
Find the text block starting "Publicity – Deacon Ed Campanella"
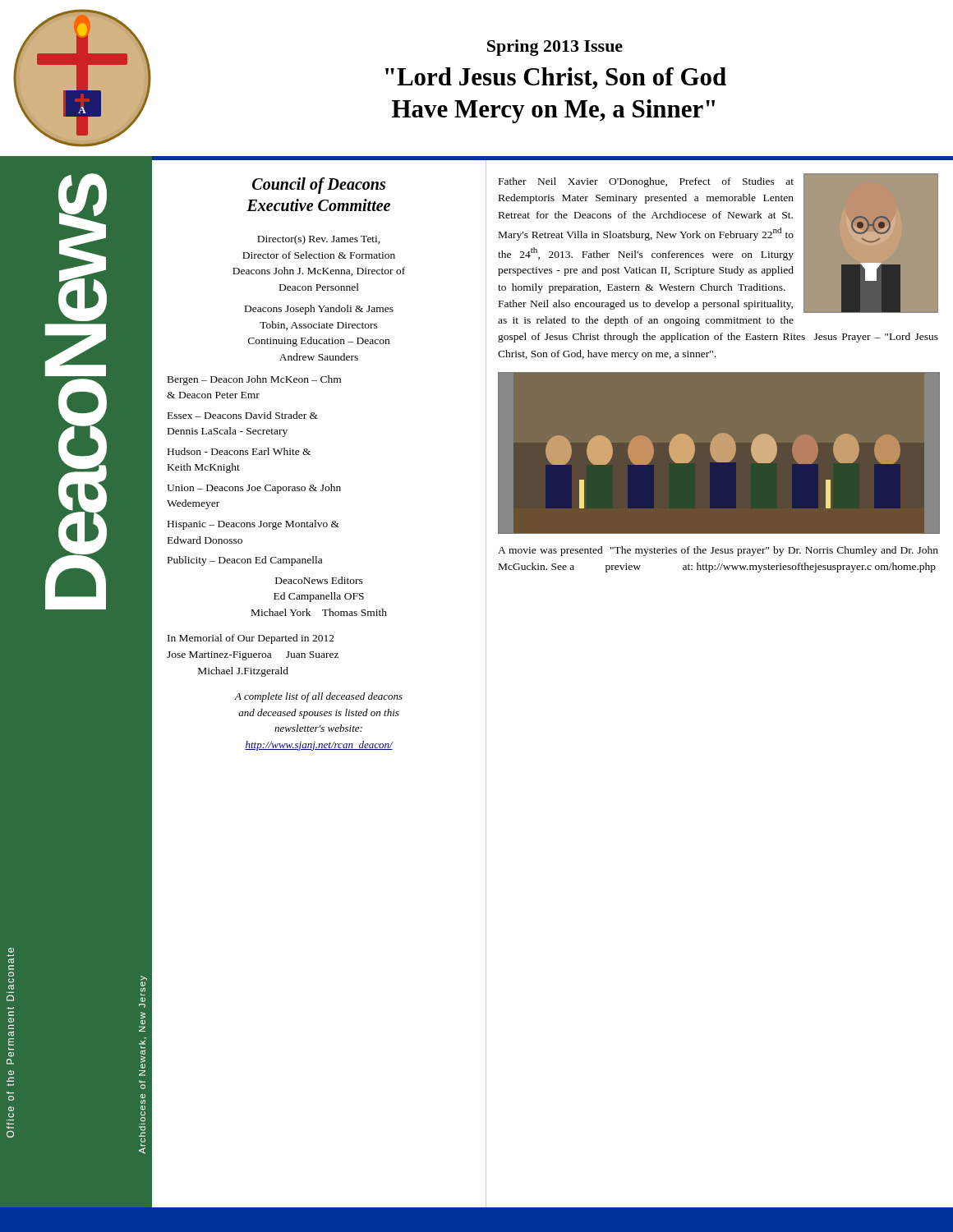(245, 560)
